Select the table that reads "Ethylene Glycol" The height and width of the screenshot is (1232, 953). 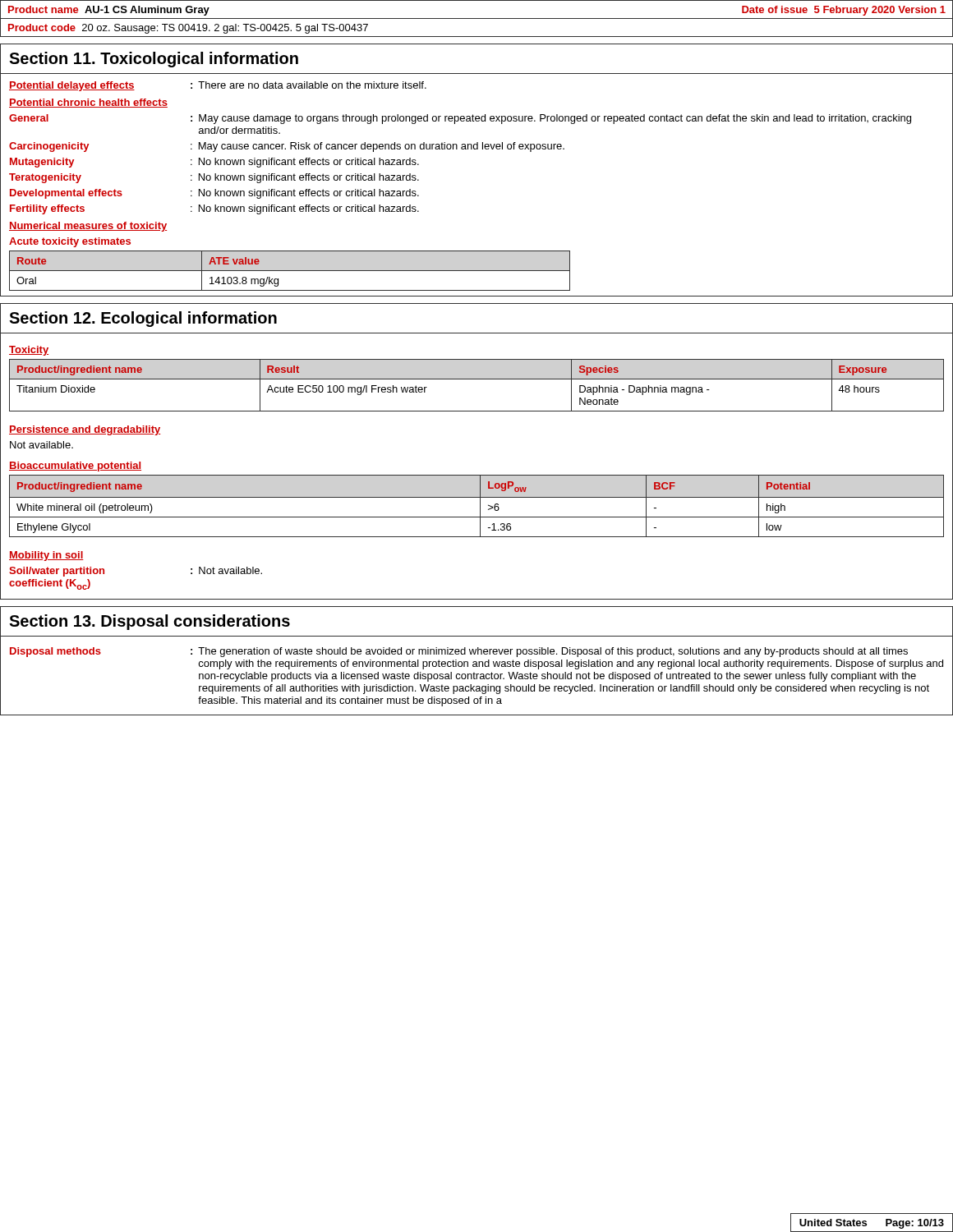(x=476, y=506)
